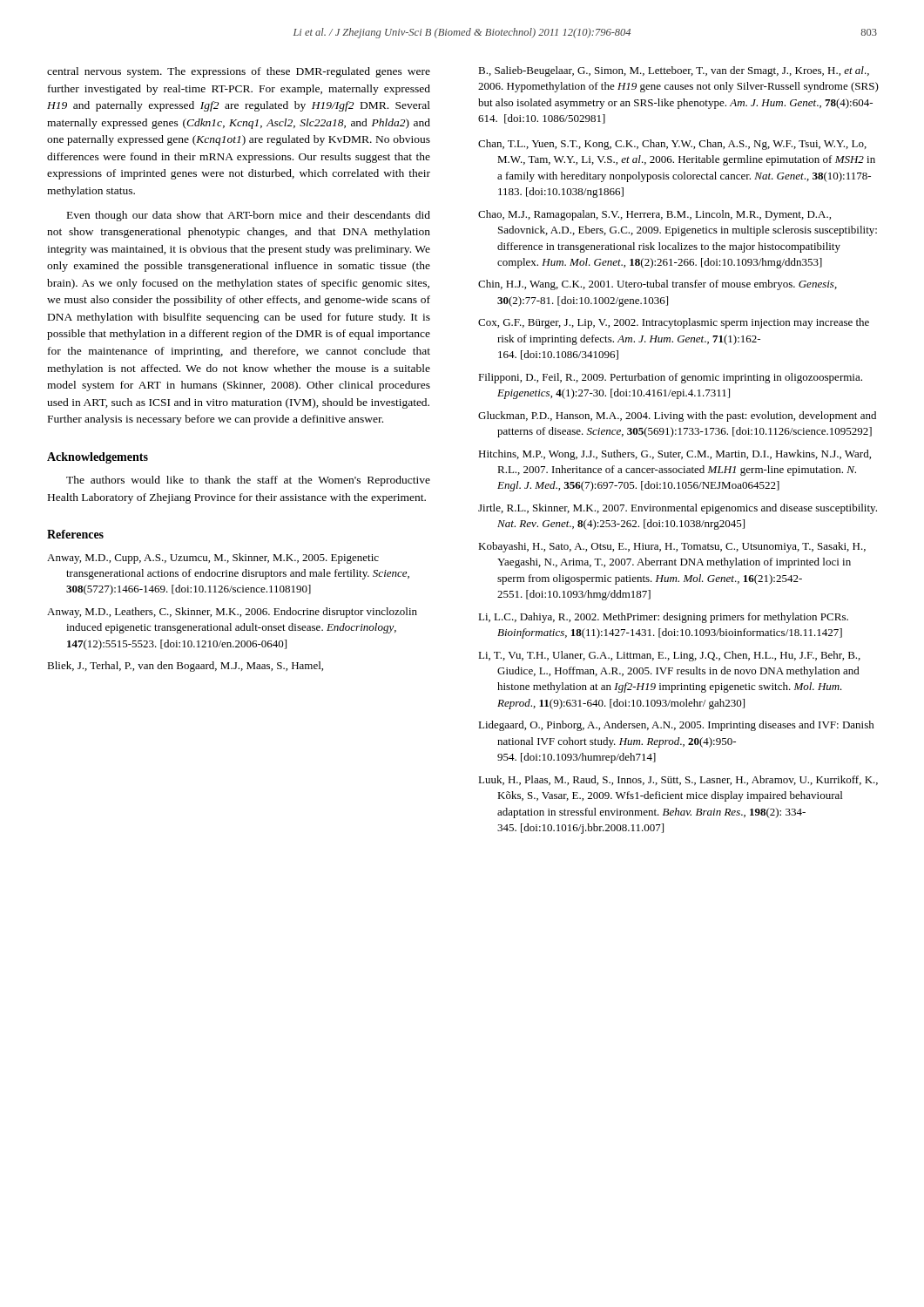The width and height of the screenshot is (924, 1307).
Task: Find the block on this page that starts "Chao, M.J., Ramagopalan, S.V., Herrera, B.M., Lincoln, M.R.,"
Action: click(678, 238)
